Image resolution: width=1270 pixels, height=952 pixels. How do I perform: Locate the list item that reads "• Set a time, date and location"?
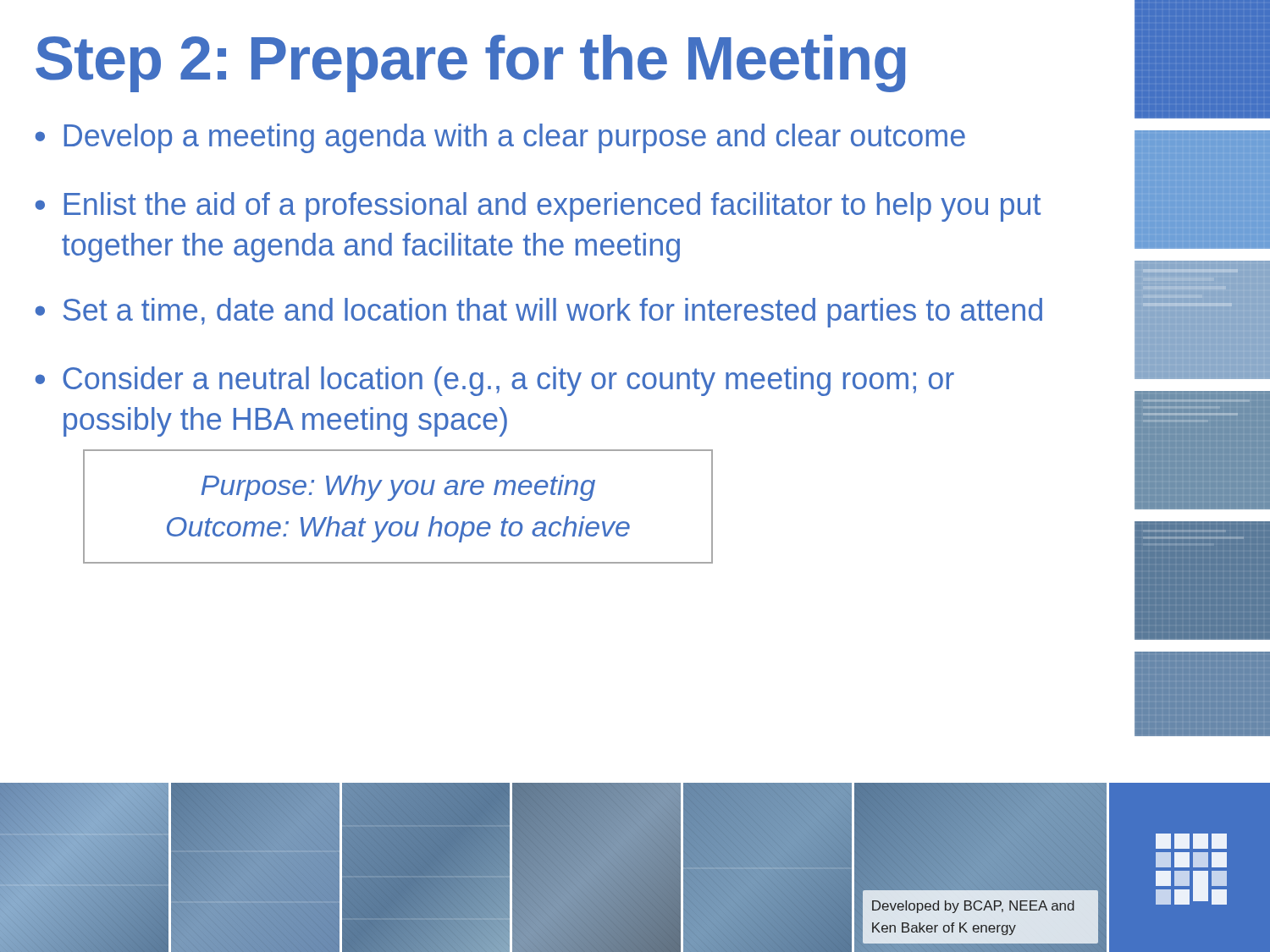[x=542, y=313]
